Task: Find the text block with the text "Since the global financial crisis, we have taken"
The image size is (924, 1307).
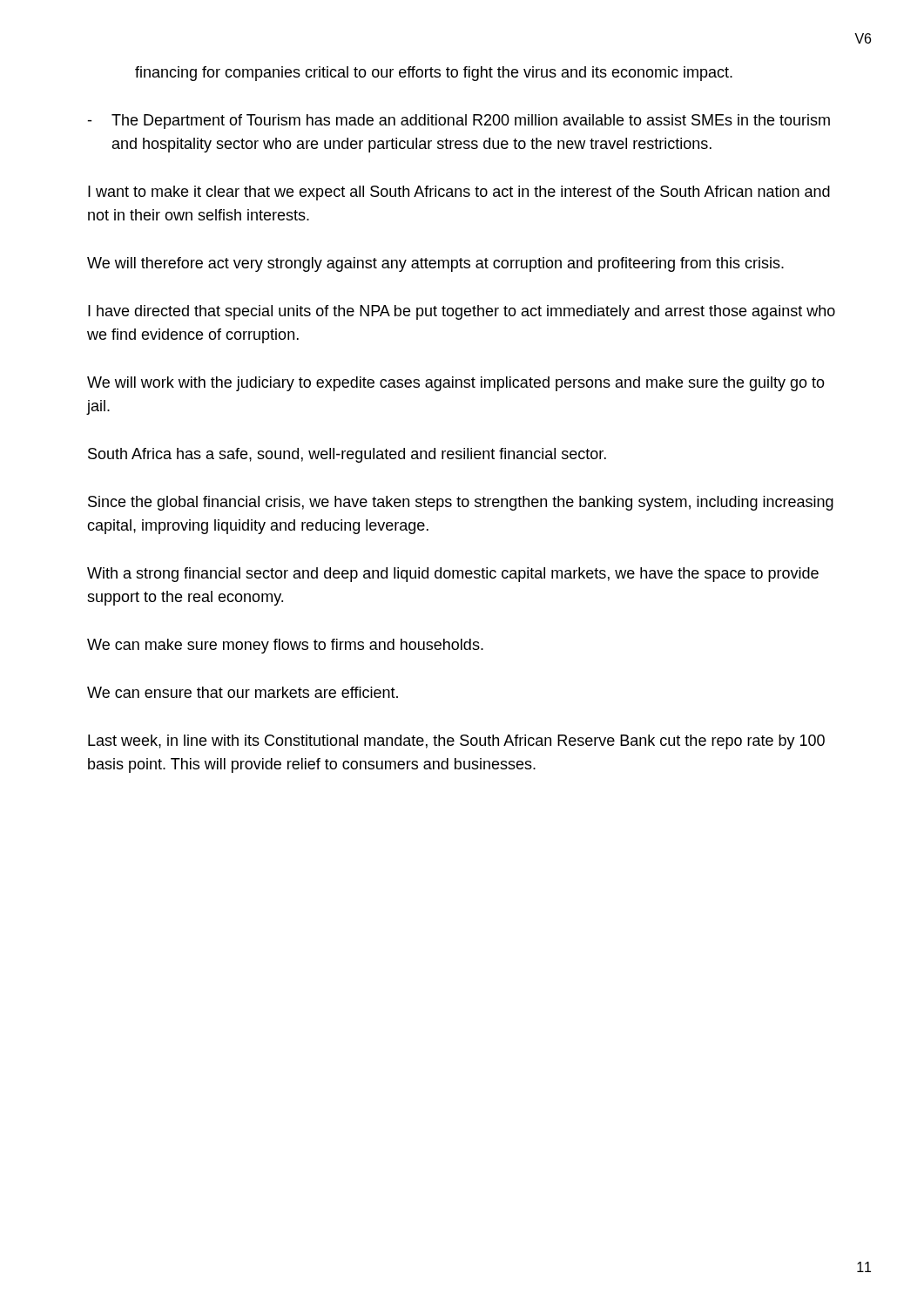Action: (461, 514)
